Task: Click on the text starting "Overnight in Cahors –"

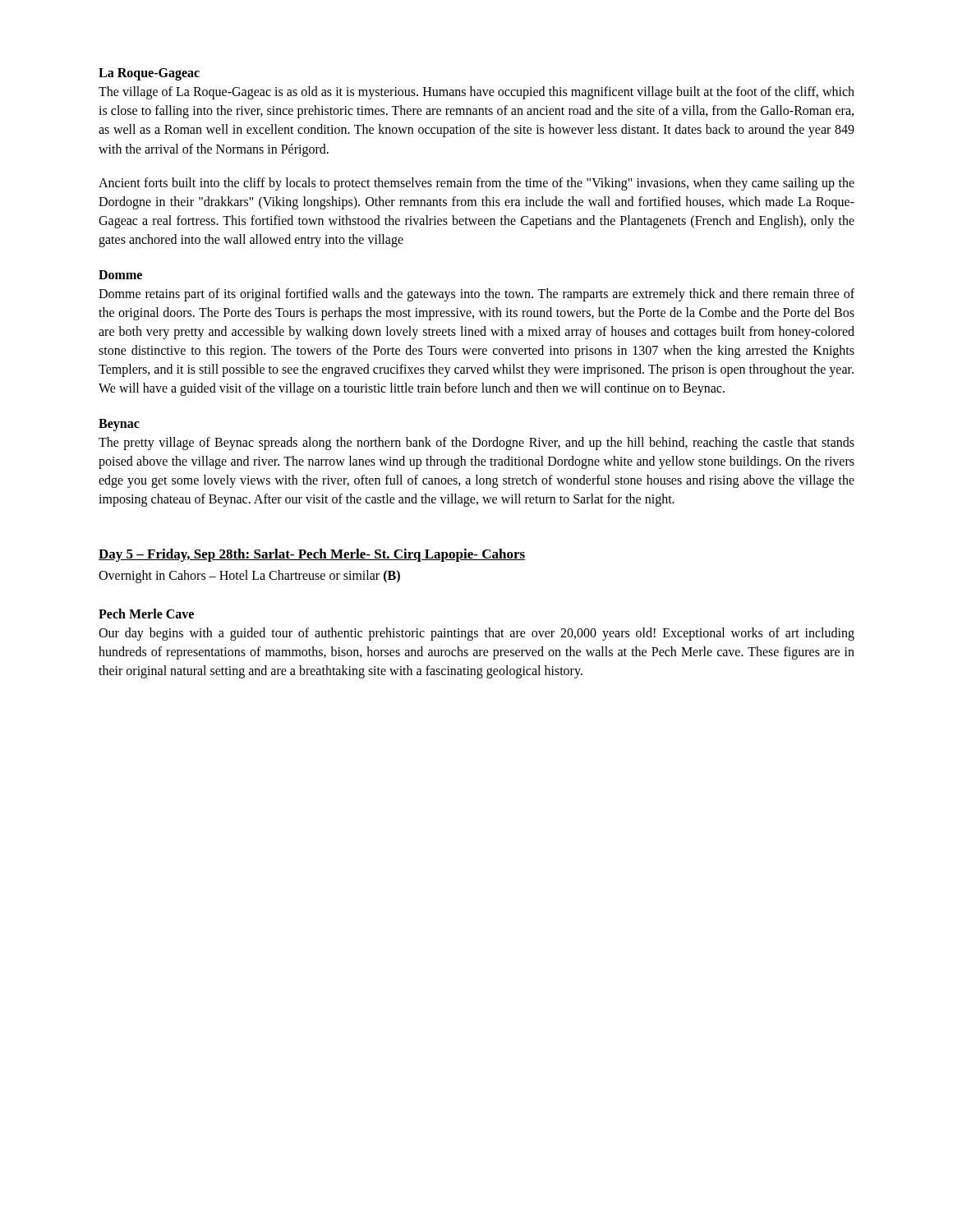Action: pos(249,576)
